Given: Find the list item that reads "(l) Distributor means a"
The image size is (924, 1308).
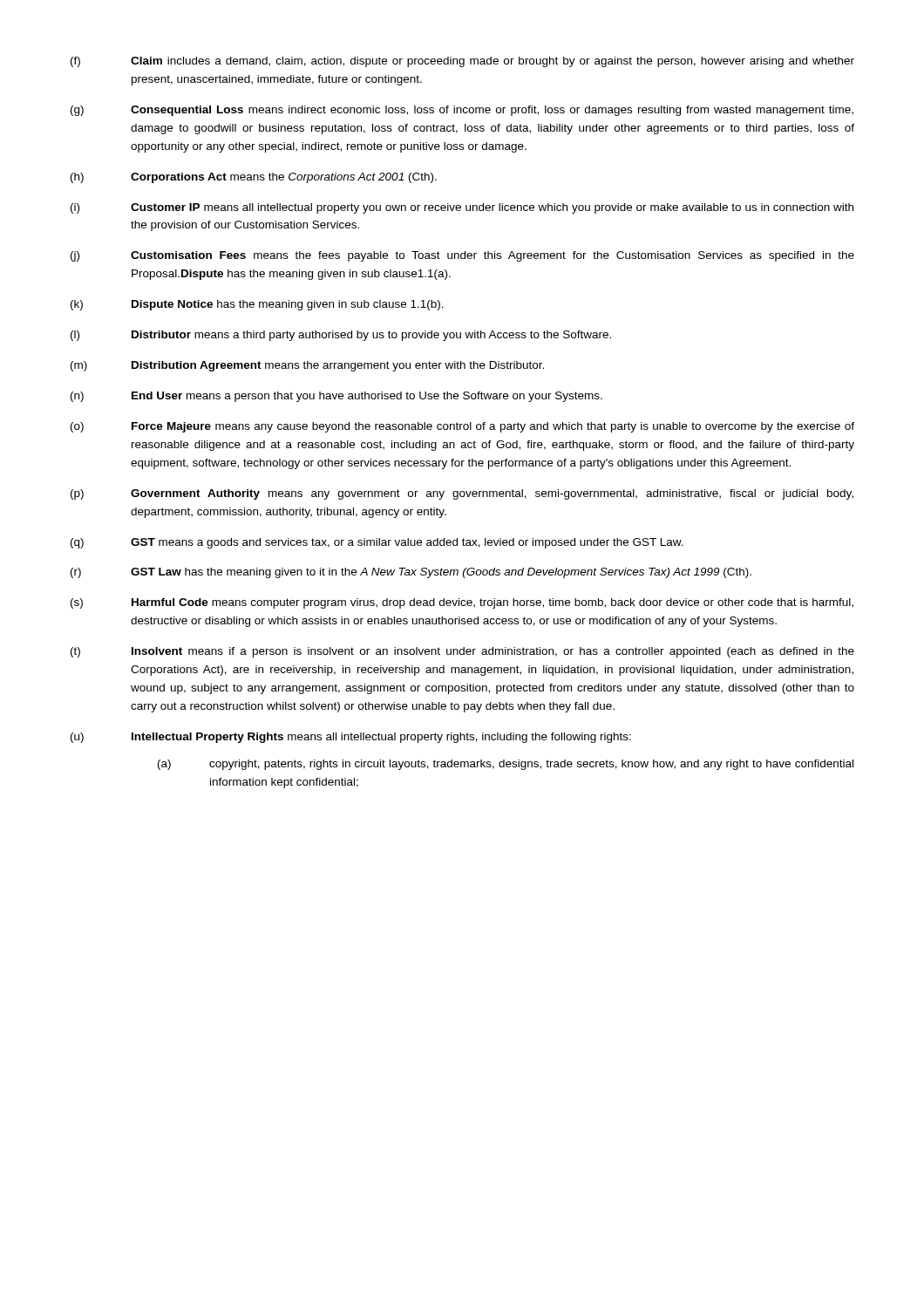Looking at the screenshot, I should pyautogui.click(x=462, y=335).
